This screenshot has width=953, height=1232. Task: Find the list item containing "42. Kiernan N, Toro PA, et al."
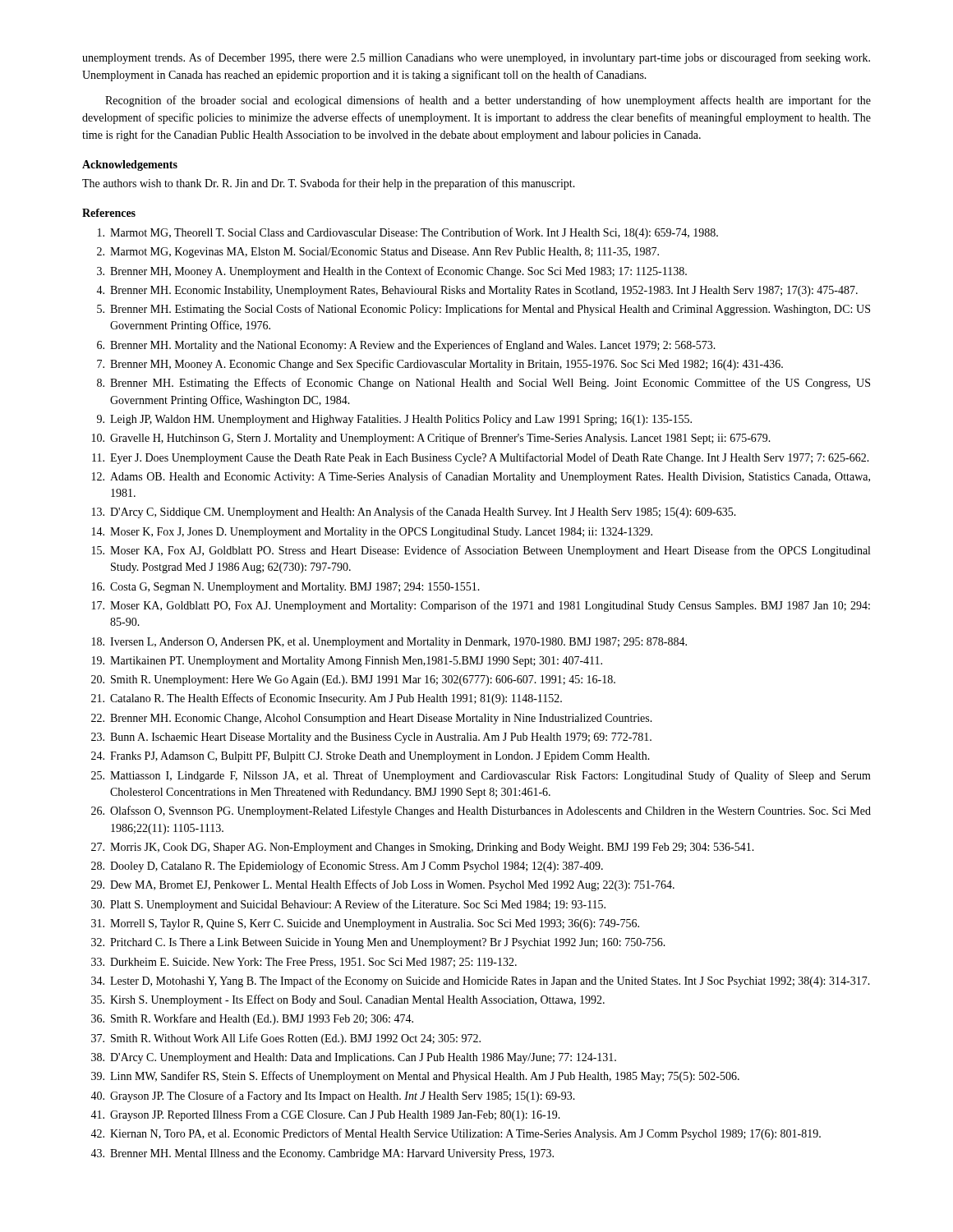pyautogui.click(x=476, y=1135)
